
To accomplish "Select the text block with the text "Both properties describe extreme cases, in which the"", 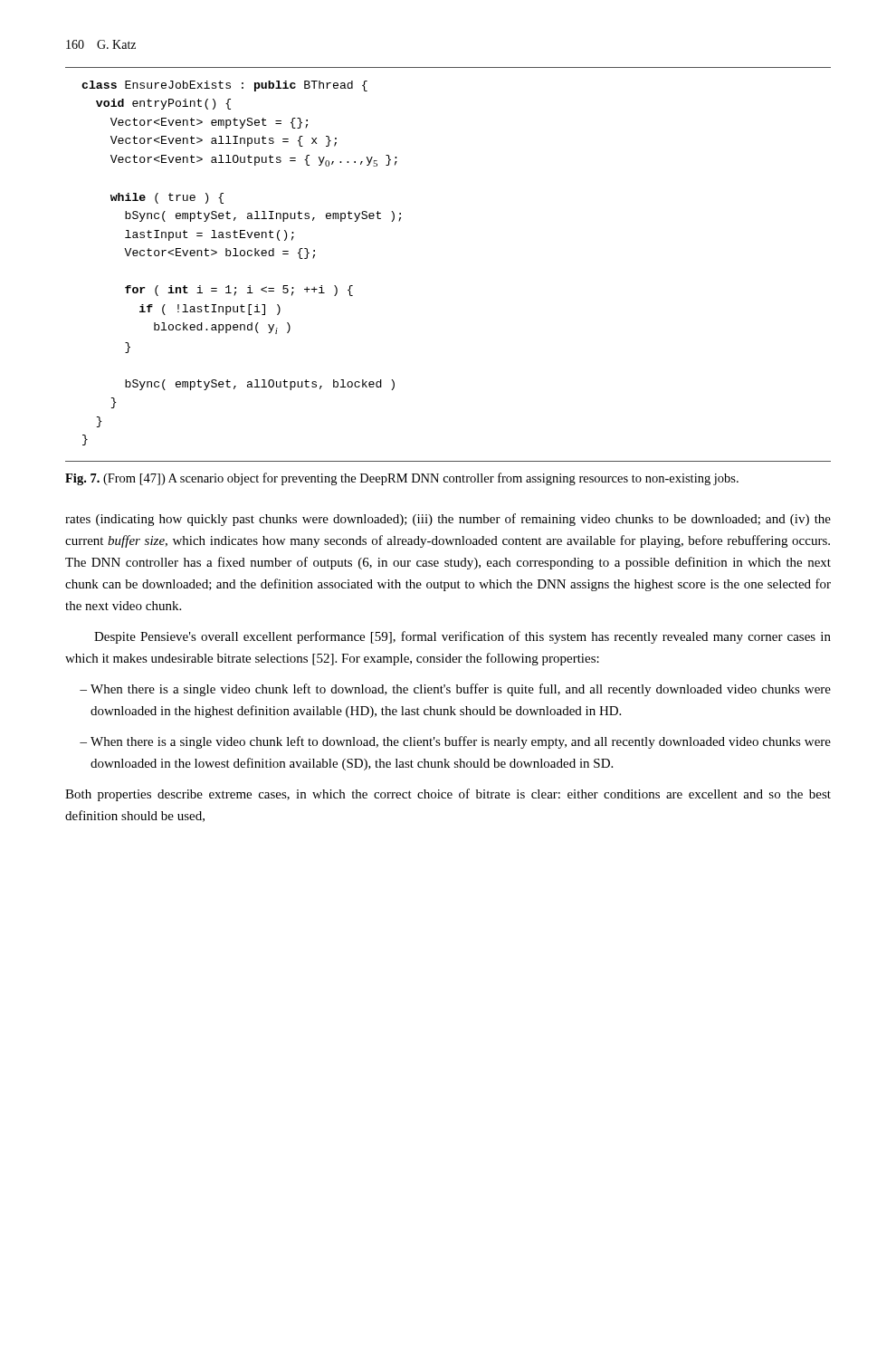I will [448, 804].
